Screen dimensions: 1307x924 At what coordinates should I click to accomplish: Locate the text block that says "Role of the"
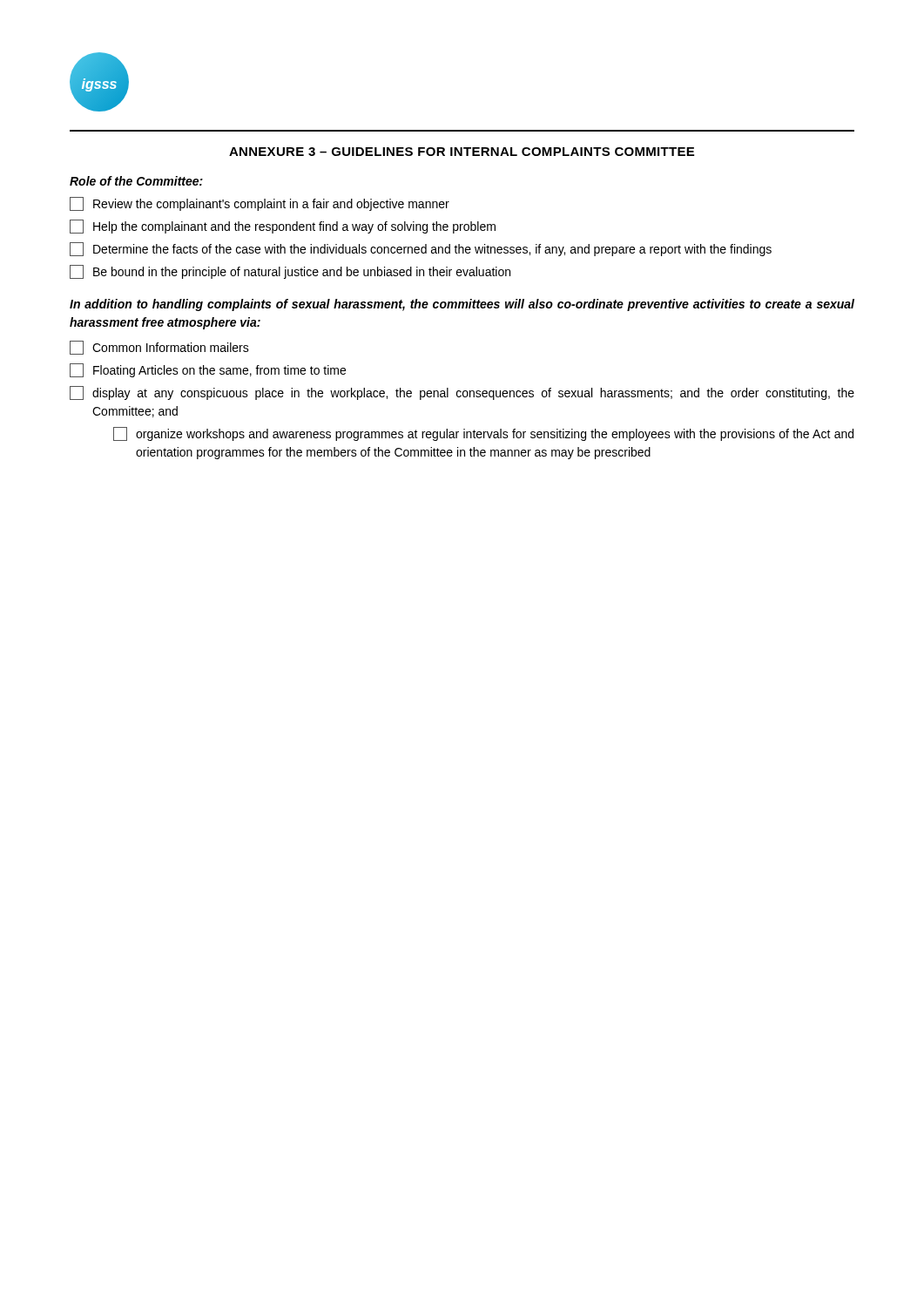tap(136, 181)
